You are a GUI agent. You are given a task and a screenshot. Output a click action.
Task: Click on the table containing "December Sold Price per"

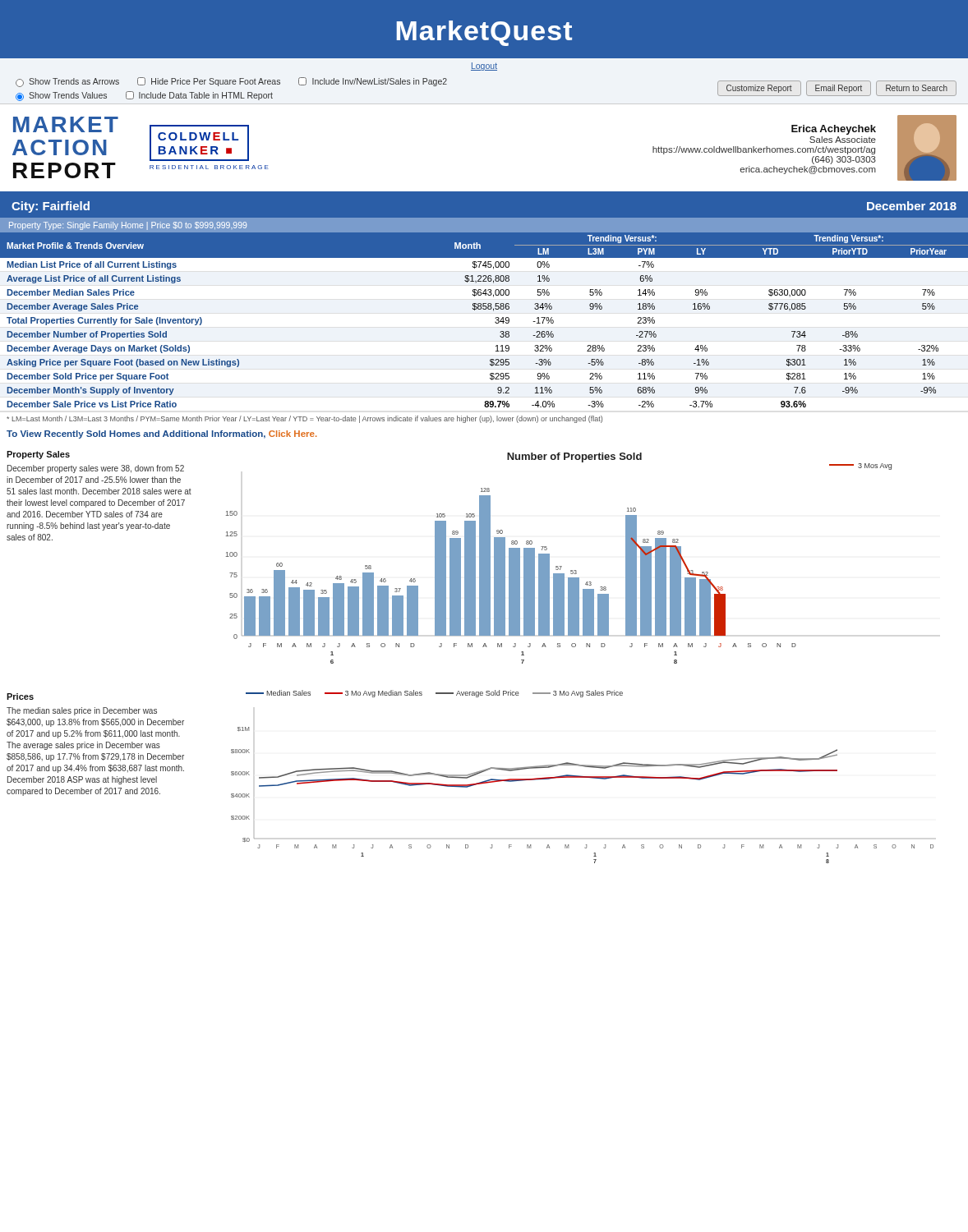coord(484,322)
